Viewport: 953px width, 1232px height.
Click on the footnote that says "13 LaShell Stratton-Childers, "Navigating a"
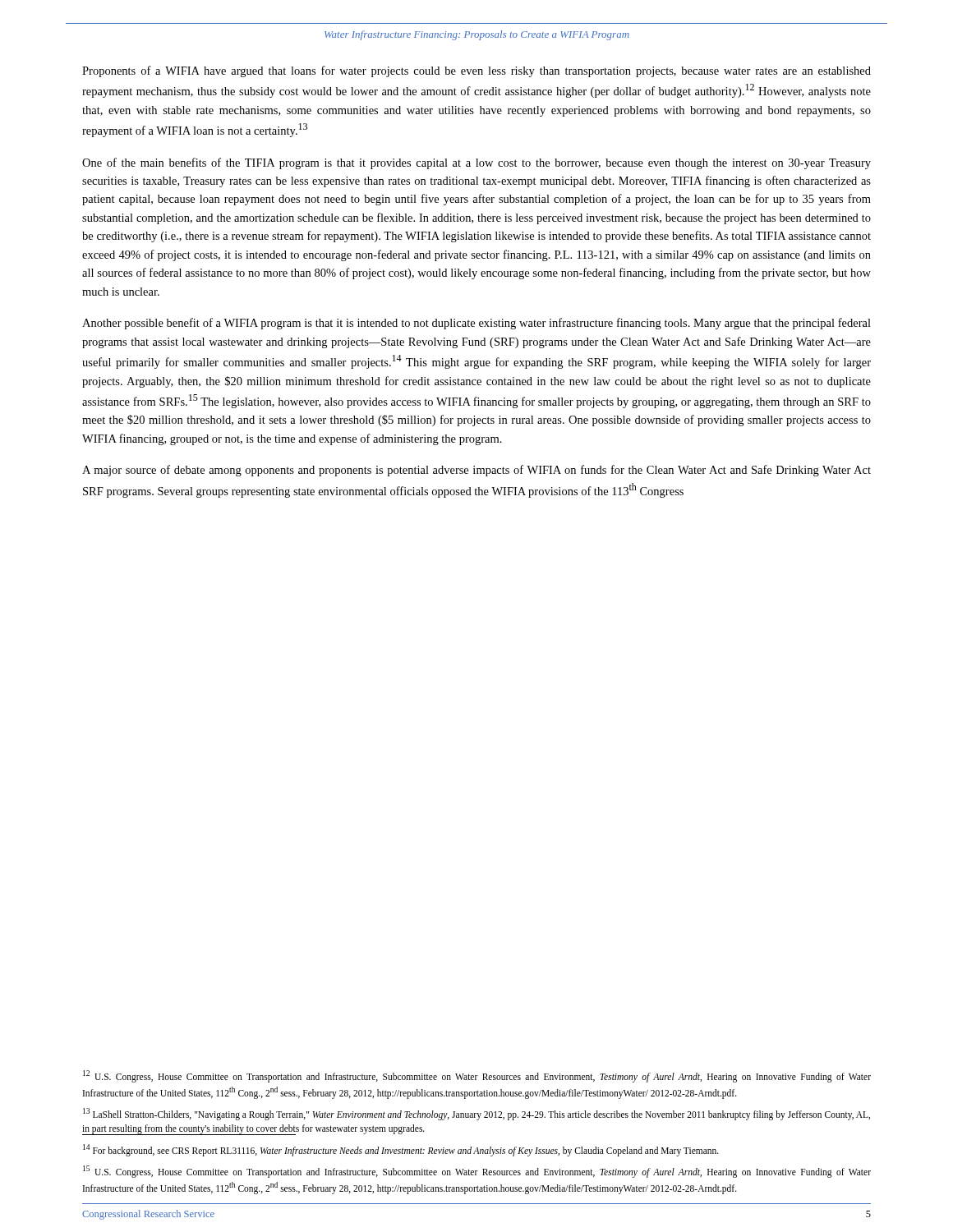[x=476, y=1120]
